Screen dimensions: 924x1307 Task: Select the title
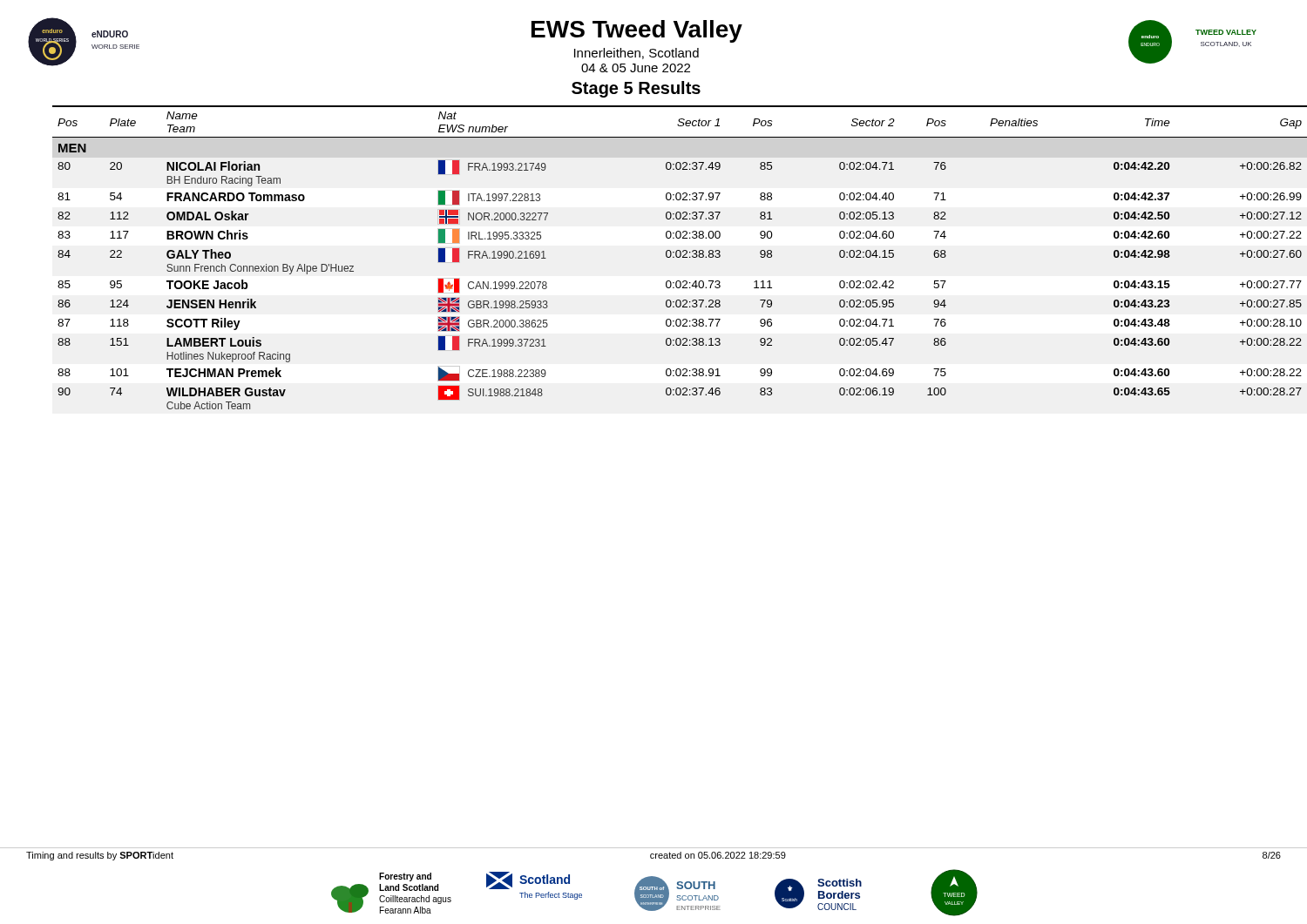(x=636, y=30)
